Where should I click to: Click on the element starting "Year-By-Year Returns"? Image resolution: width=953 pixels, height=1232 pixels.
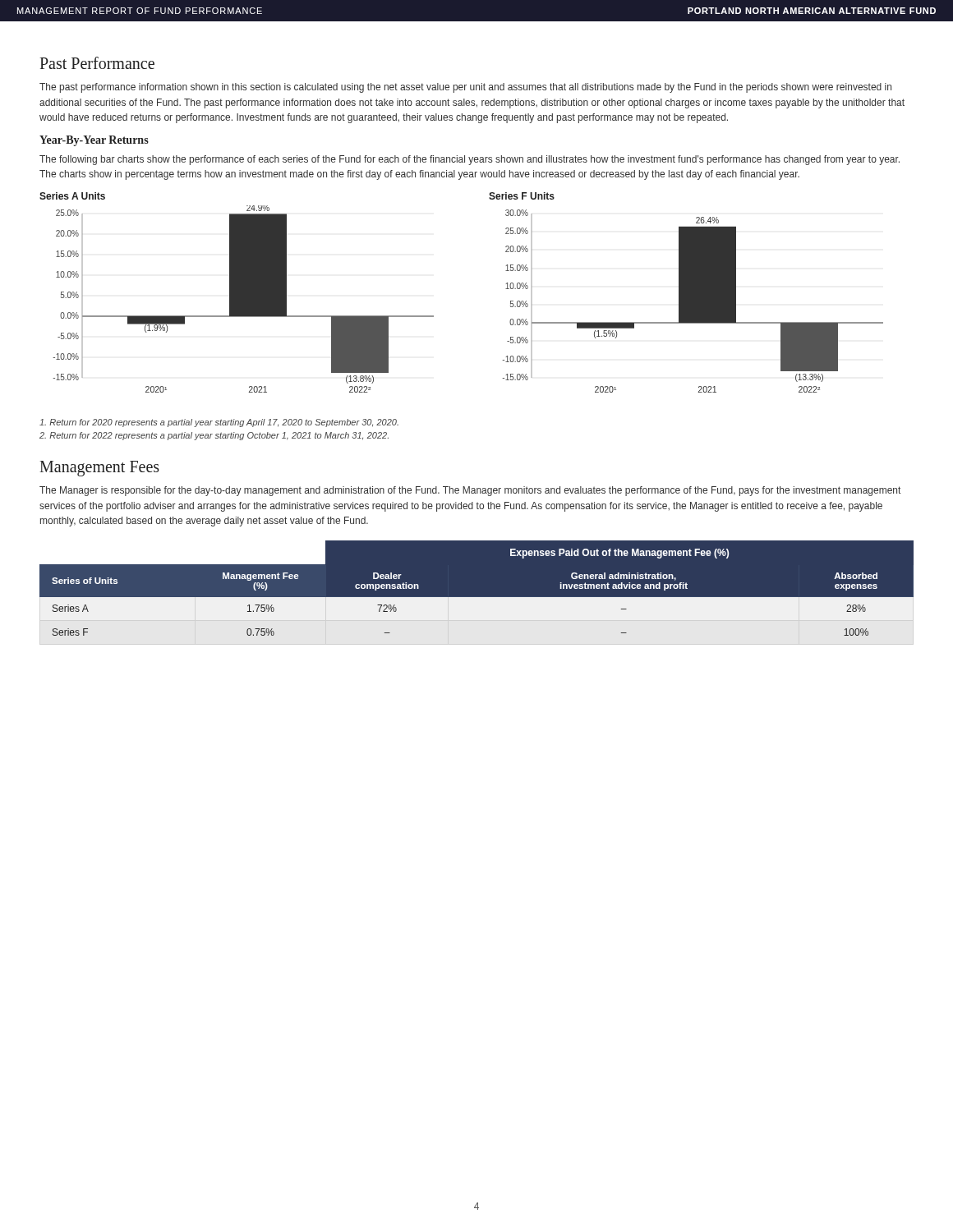[94, 141]
